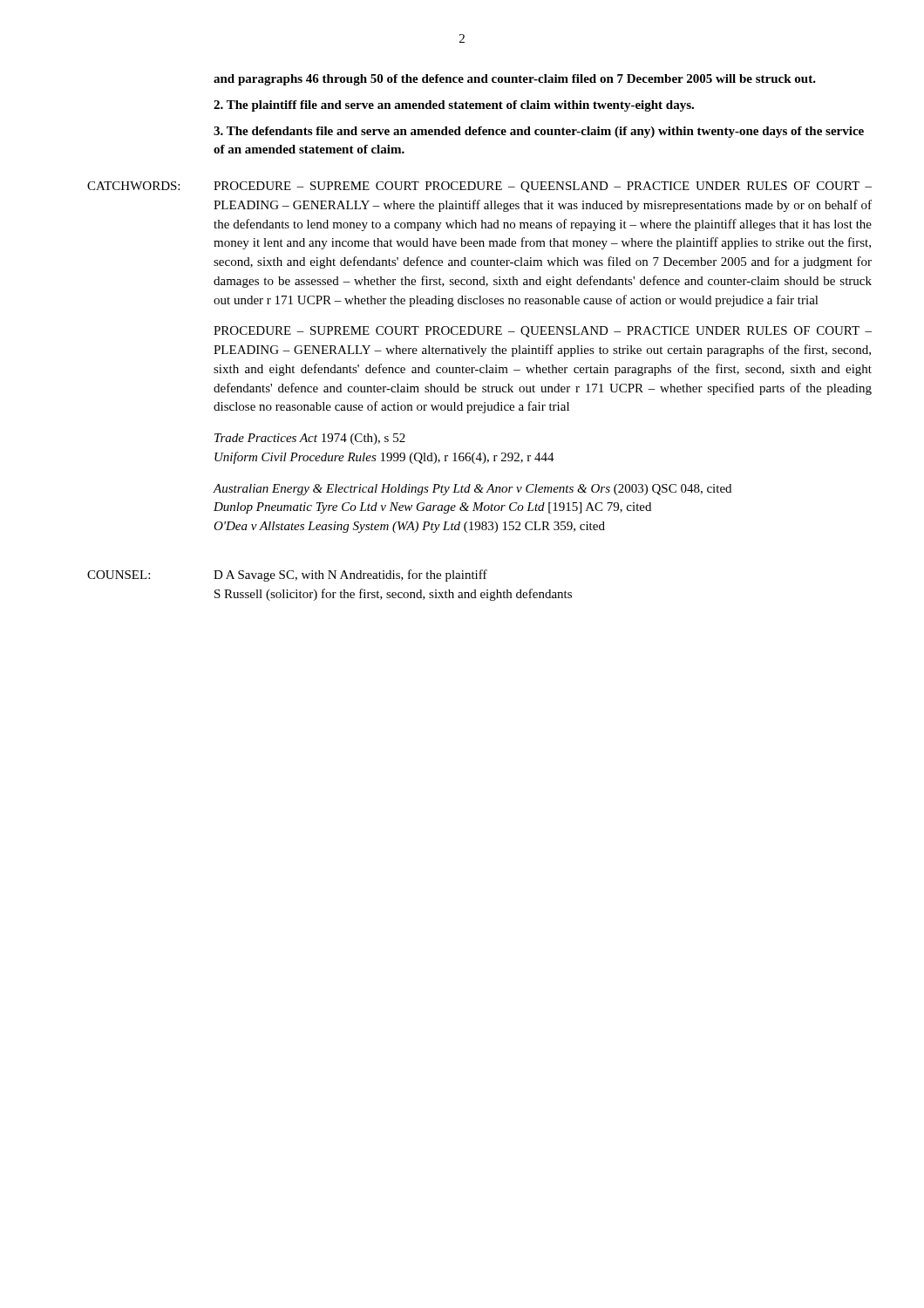Select the text block with the text "D A Savage SC, with N Andreatidis, for"

tap(393, 584)
